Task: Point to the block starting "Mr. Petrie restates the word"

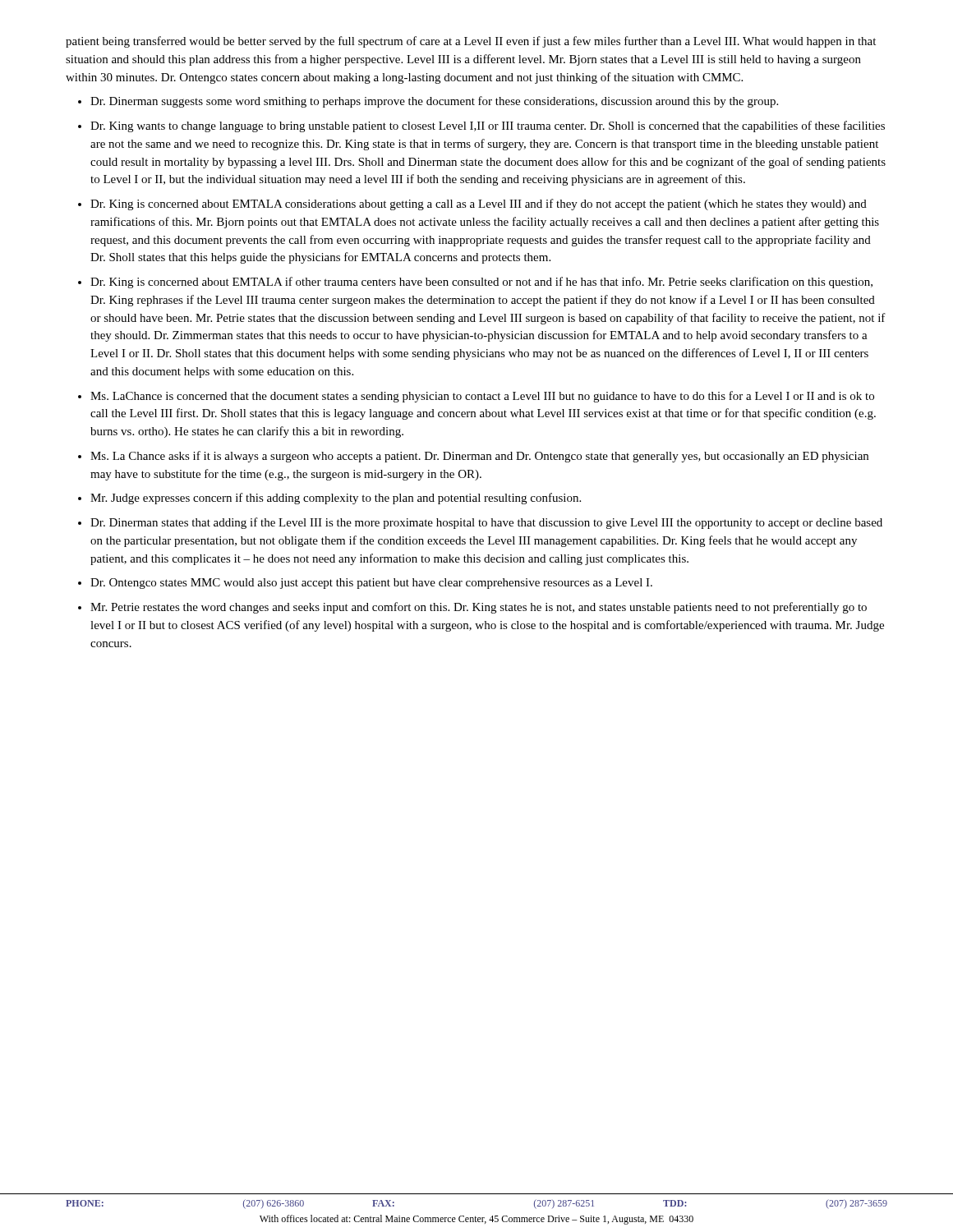Action: (x=487, y=625)
